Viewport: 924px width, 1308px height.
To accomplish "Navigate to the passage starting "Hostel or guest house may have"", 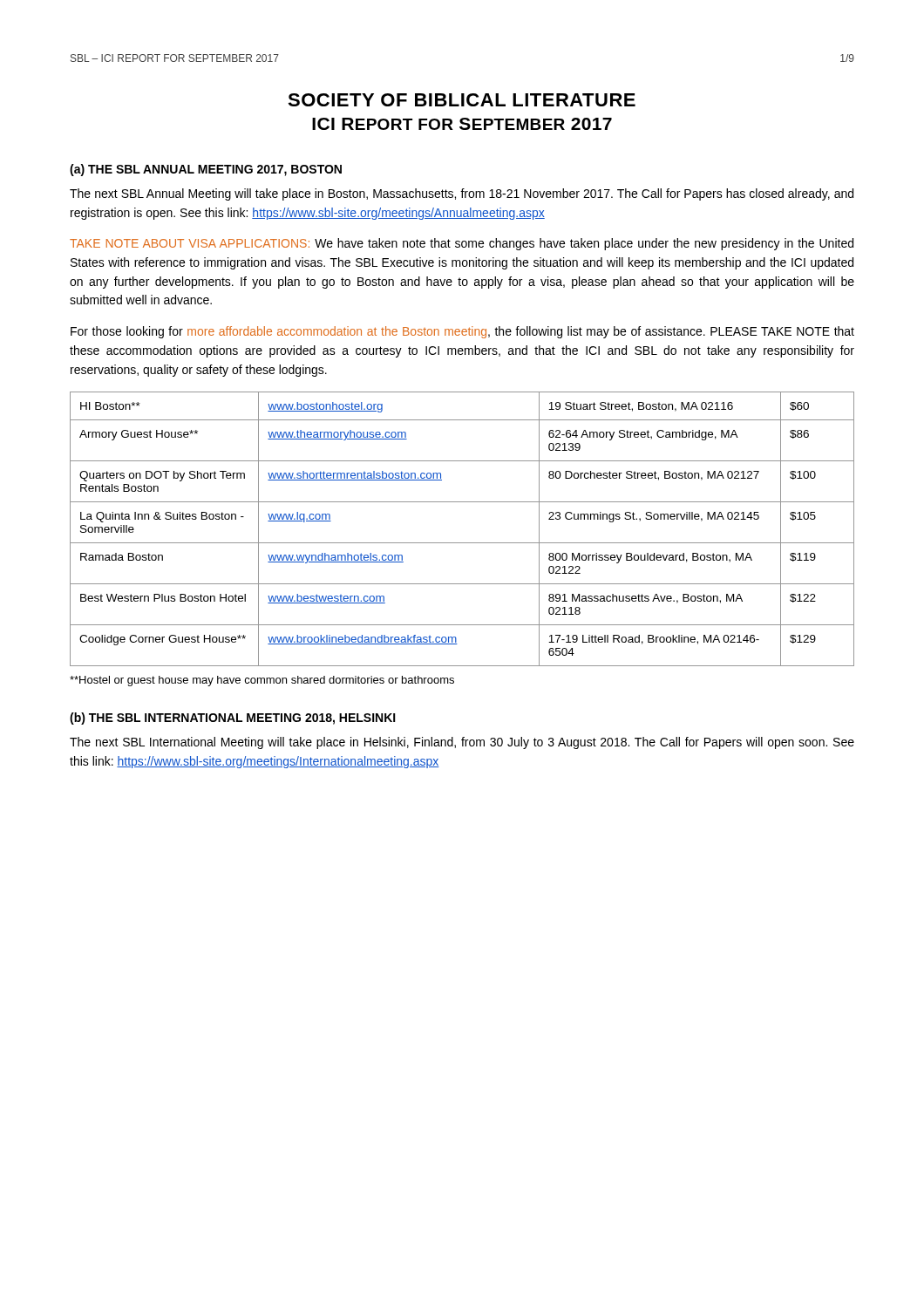I will pyautogui.click(x=262, y=680).
